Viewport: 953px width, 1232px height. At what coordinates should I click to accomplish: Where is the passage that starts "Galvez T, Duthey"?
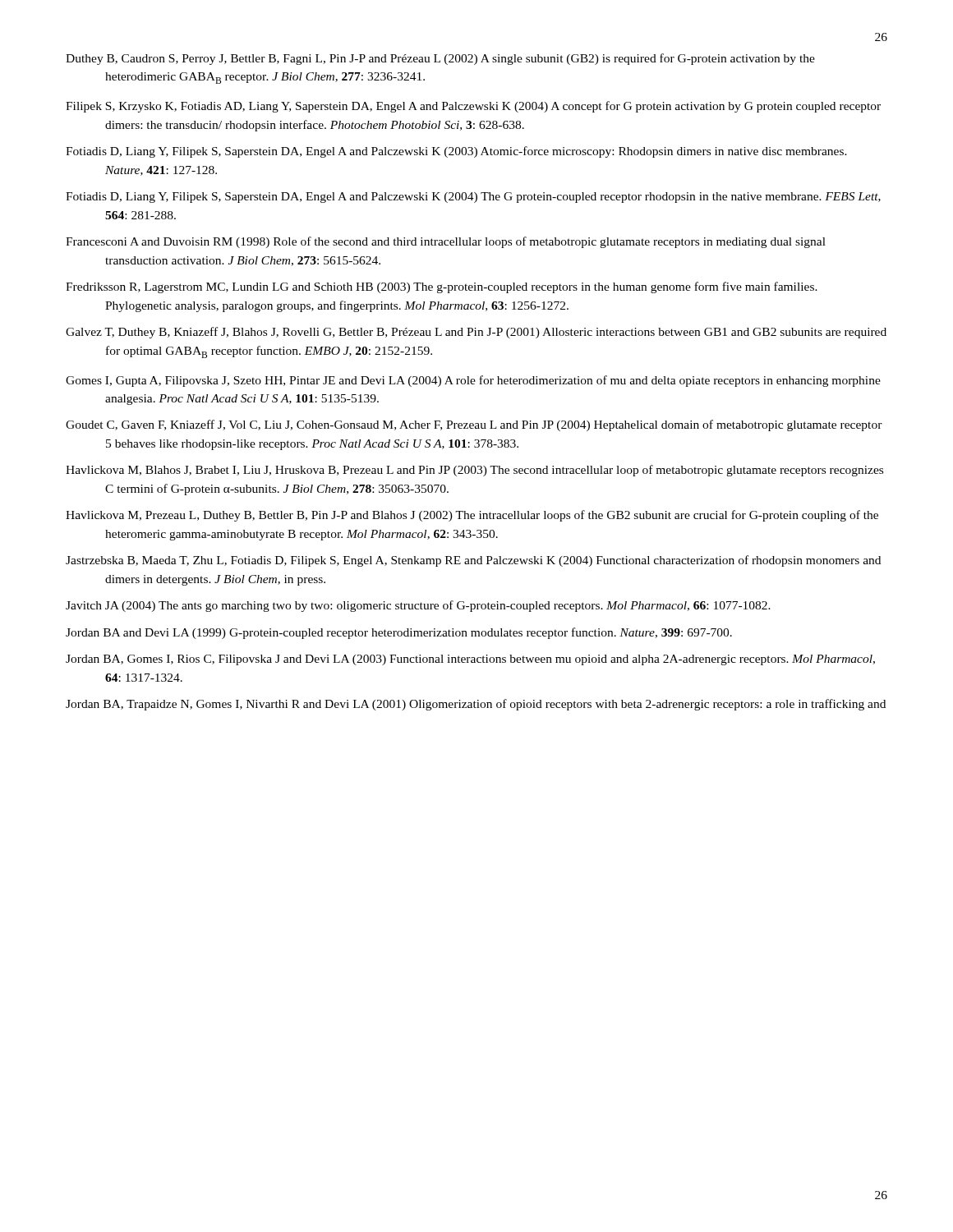point(476,342)
